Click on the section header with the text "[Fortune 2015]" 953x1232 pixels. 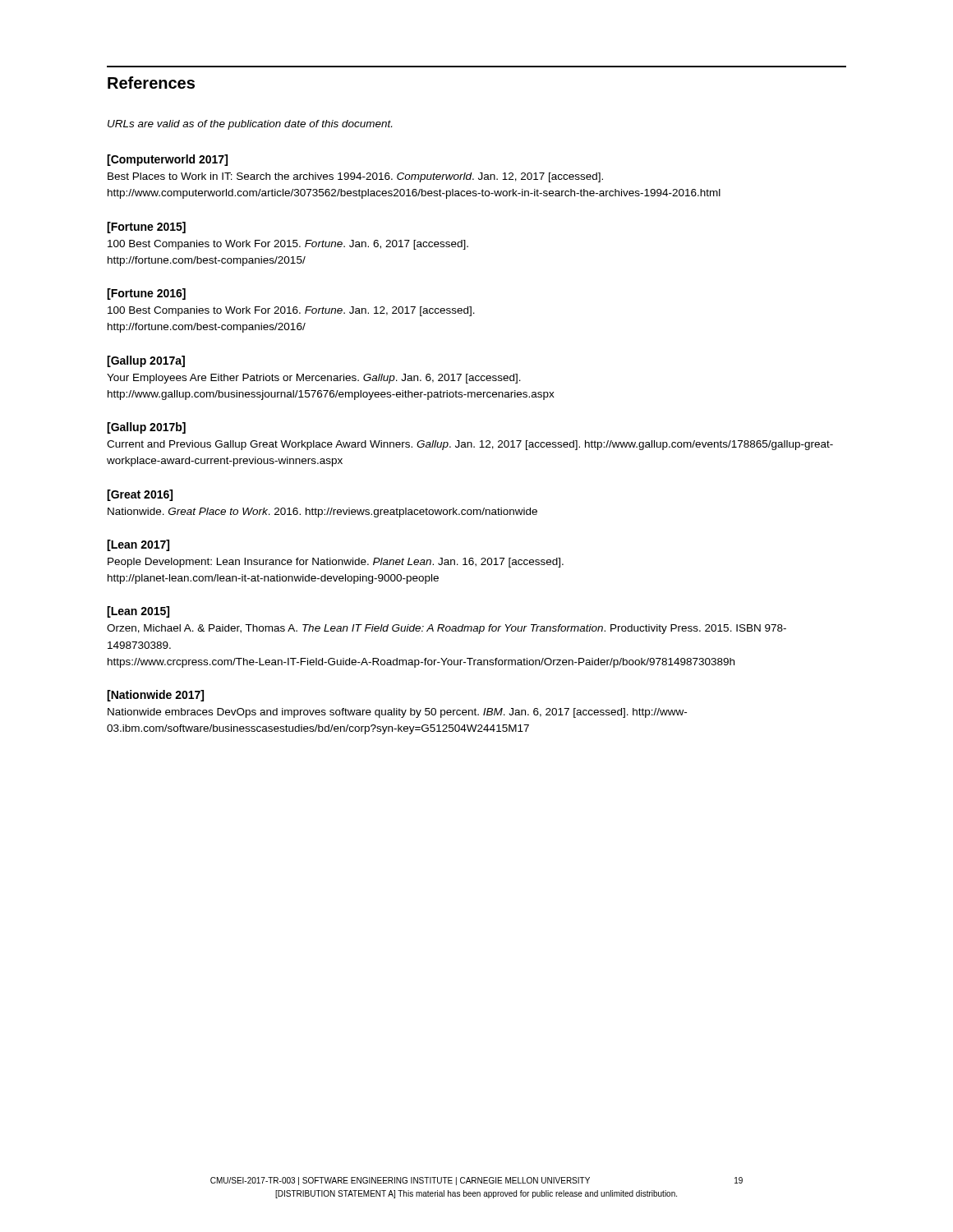click(146, 226)
